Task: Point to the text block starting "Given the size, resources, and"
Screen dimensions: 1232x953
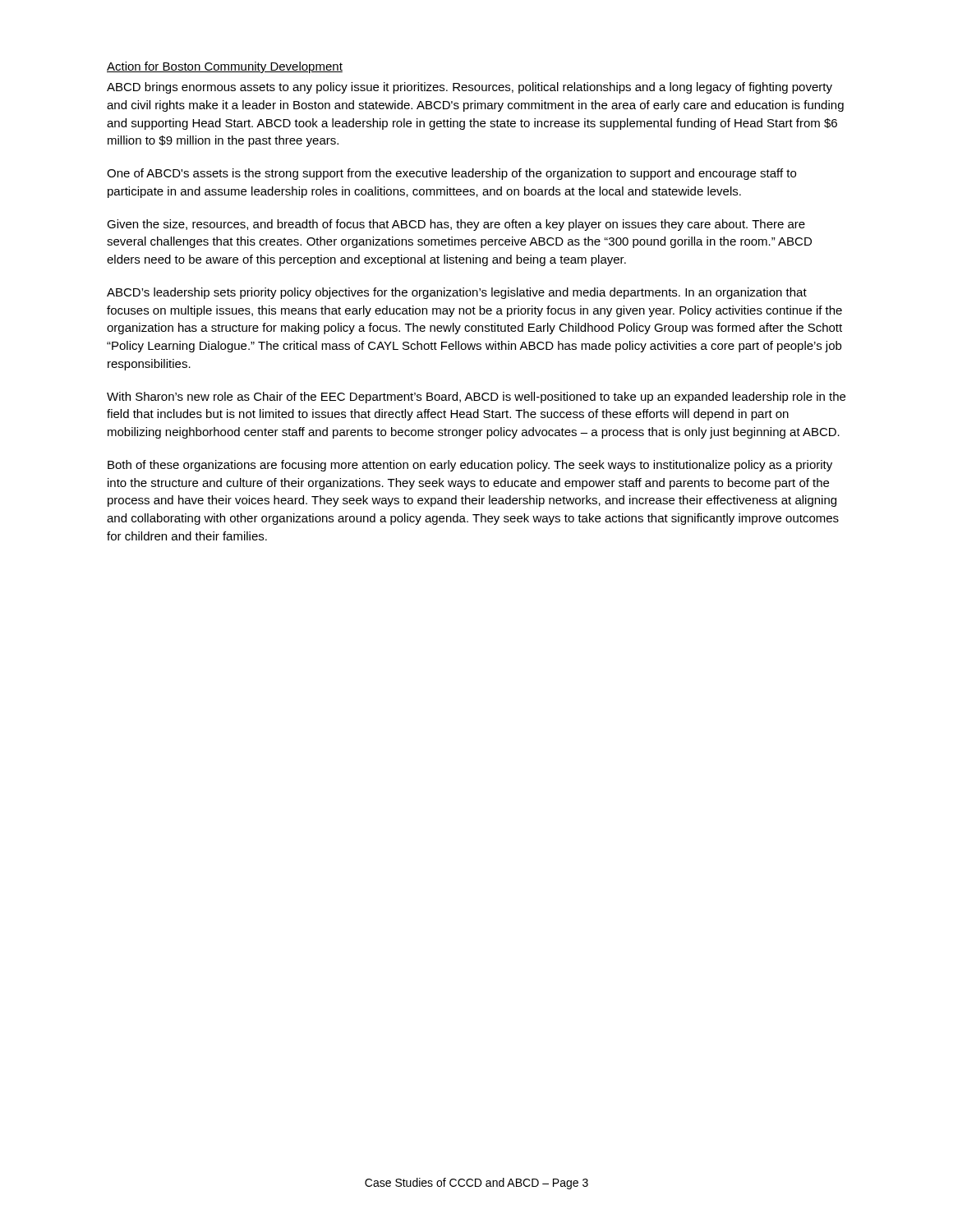Action: (460, 241)
